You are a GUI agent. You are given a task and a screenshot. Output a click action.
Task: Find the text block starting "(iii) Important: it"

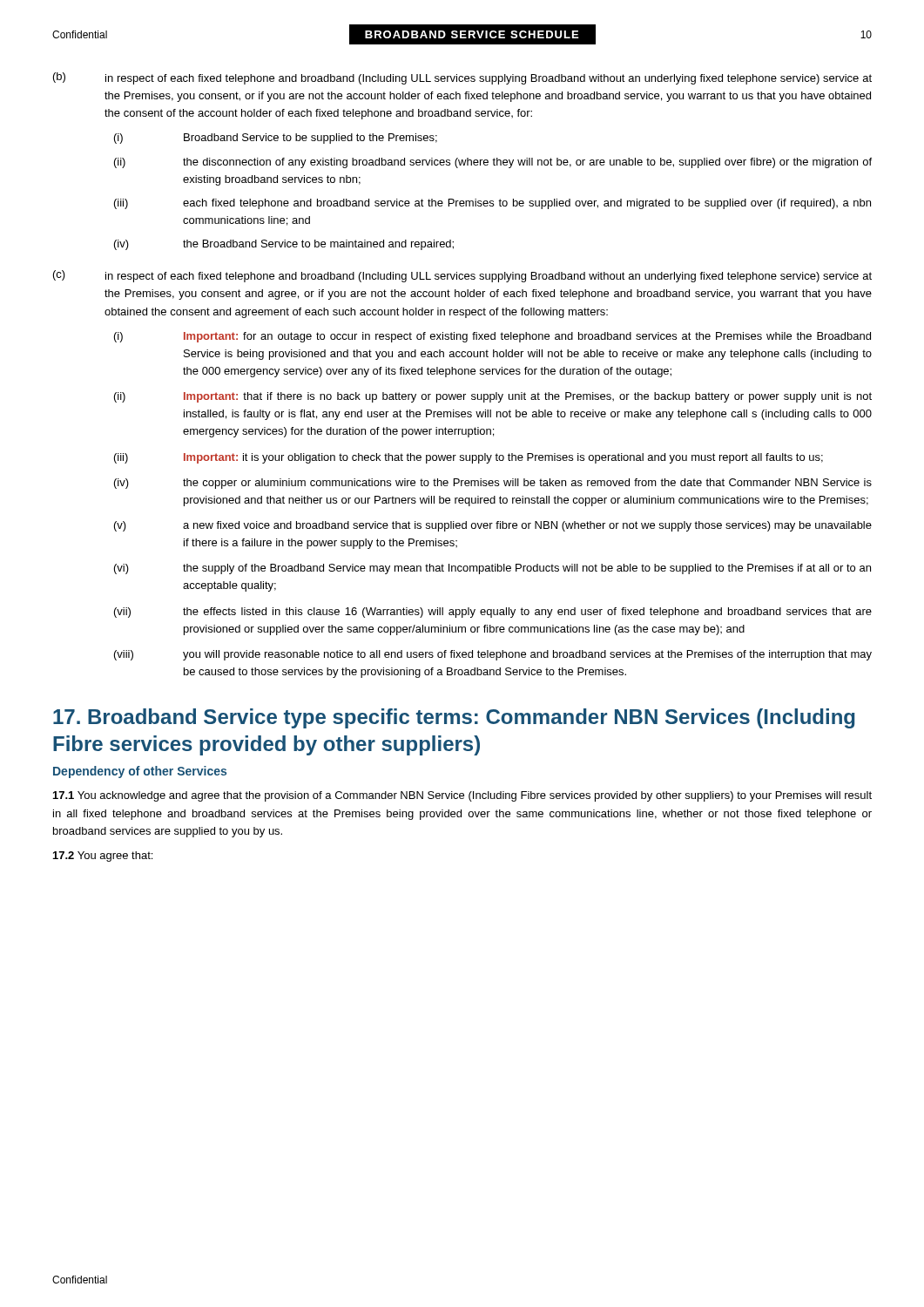[x=464, y=457]
